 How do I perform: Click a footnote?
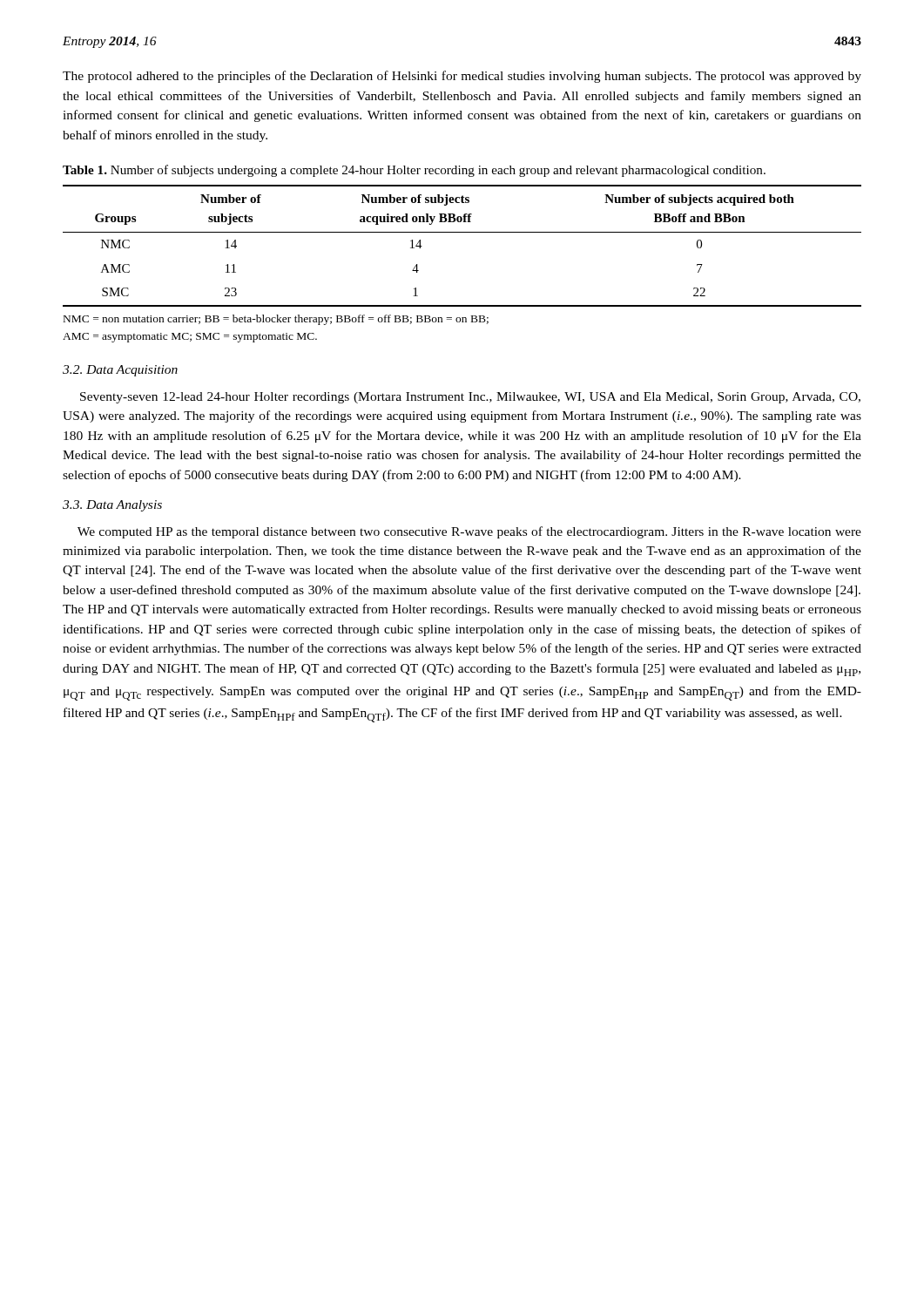276,327
